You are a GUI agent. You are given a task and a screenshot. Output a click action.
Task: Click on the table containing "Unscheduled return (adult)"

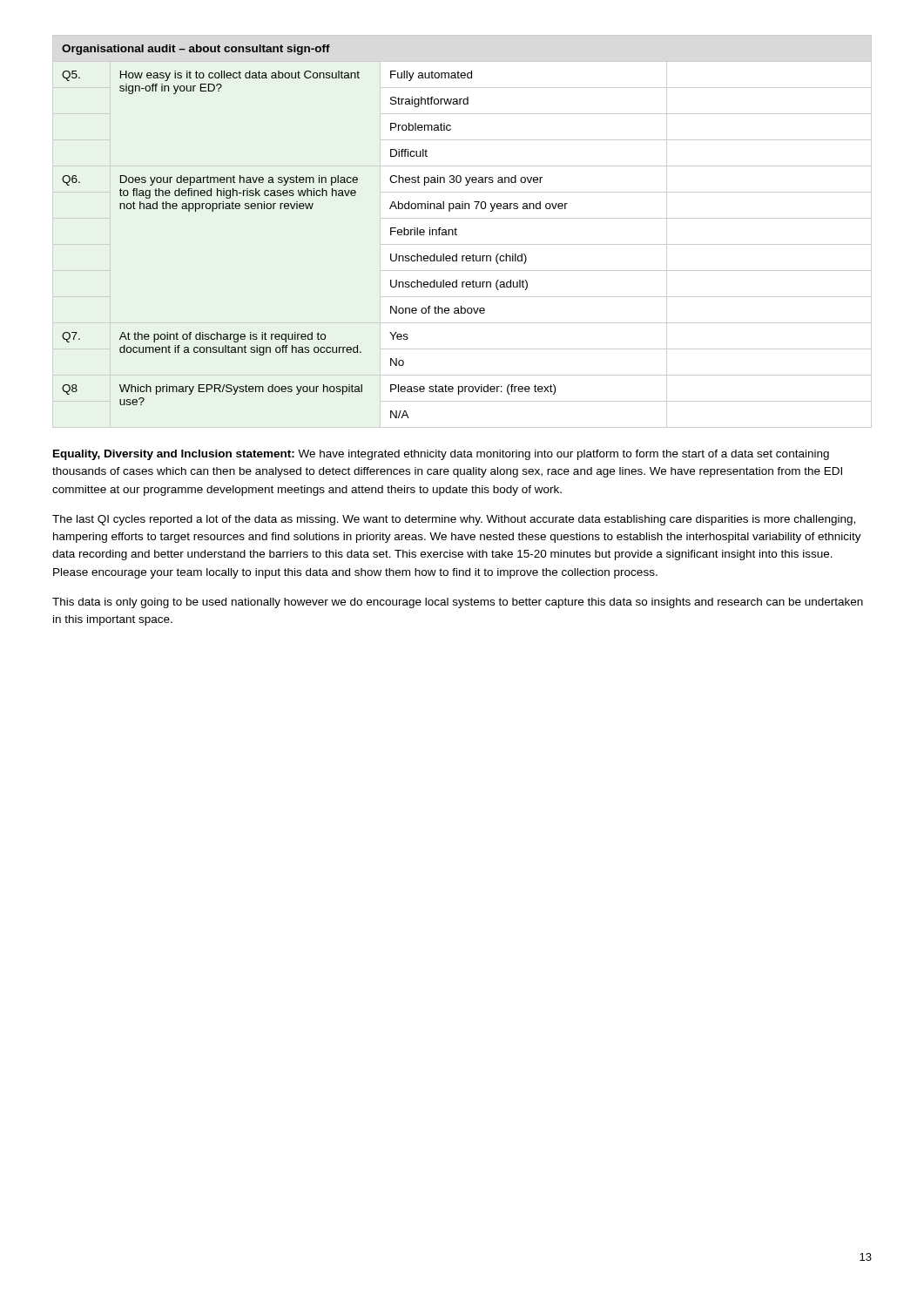coord(462,231)
